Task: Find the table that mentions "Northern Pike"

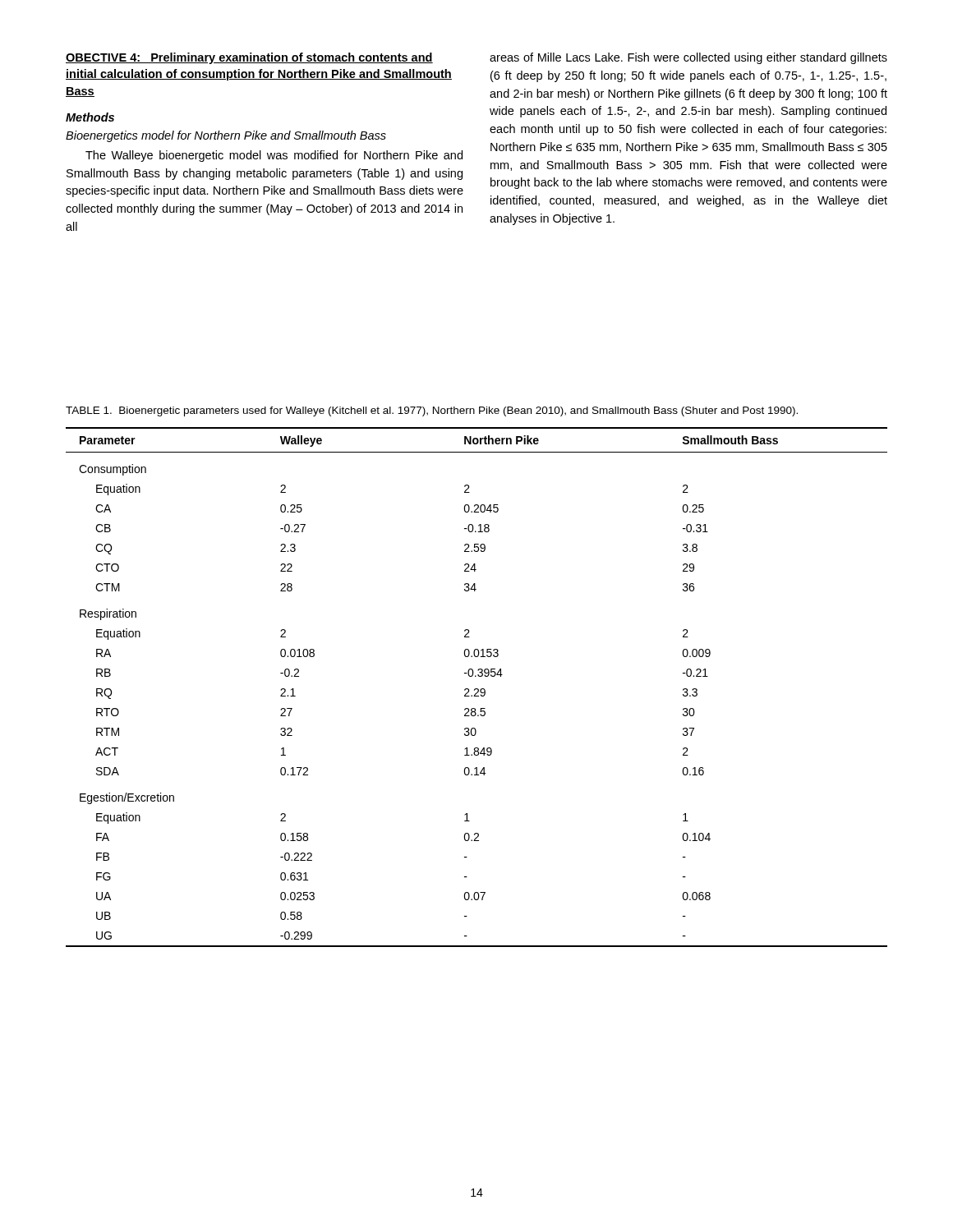Action: click(x=476, y=687)
